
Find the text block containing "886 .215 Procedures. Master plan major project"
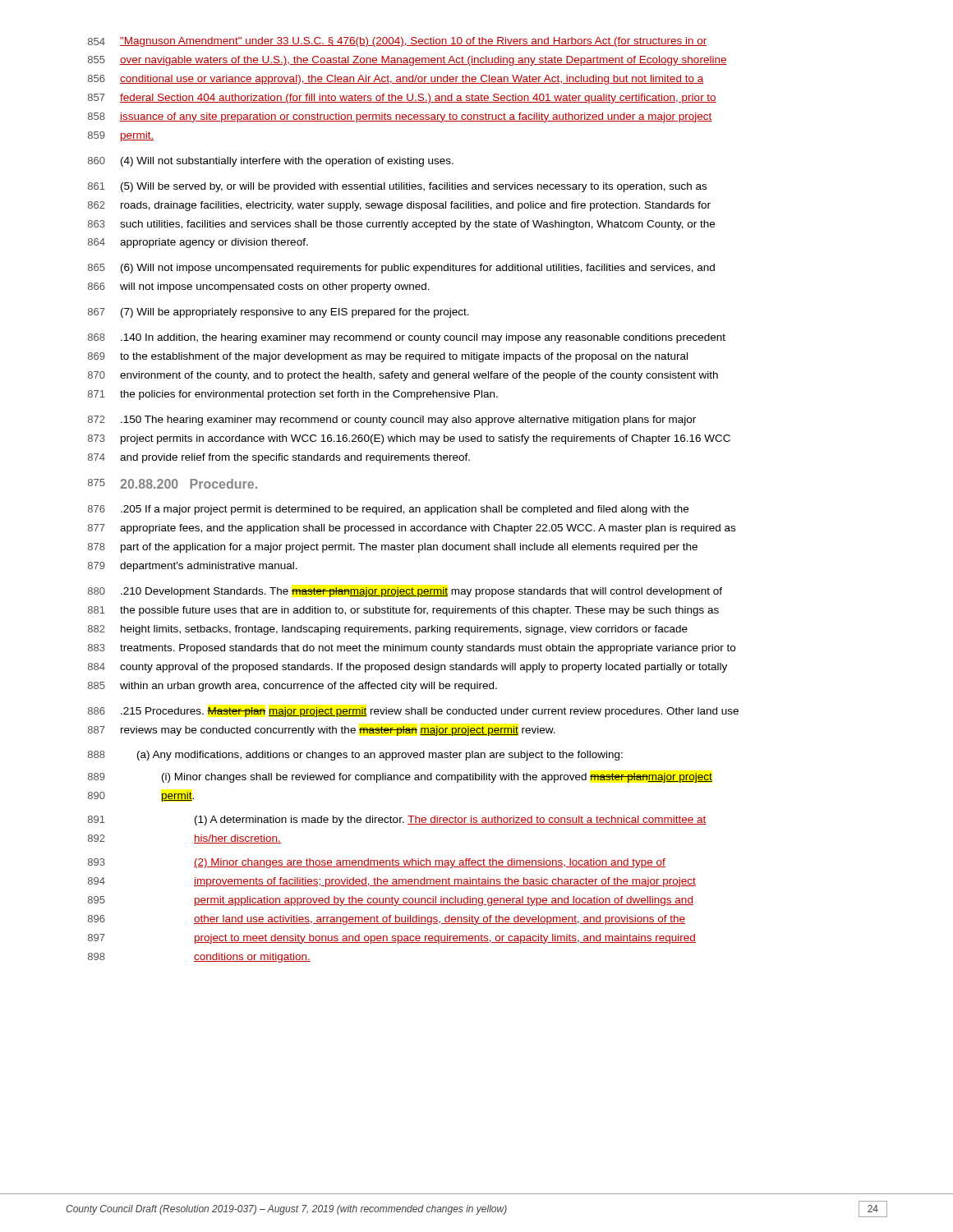tap(476, 711)
